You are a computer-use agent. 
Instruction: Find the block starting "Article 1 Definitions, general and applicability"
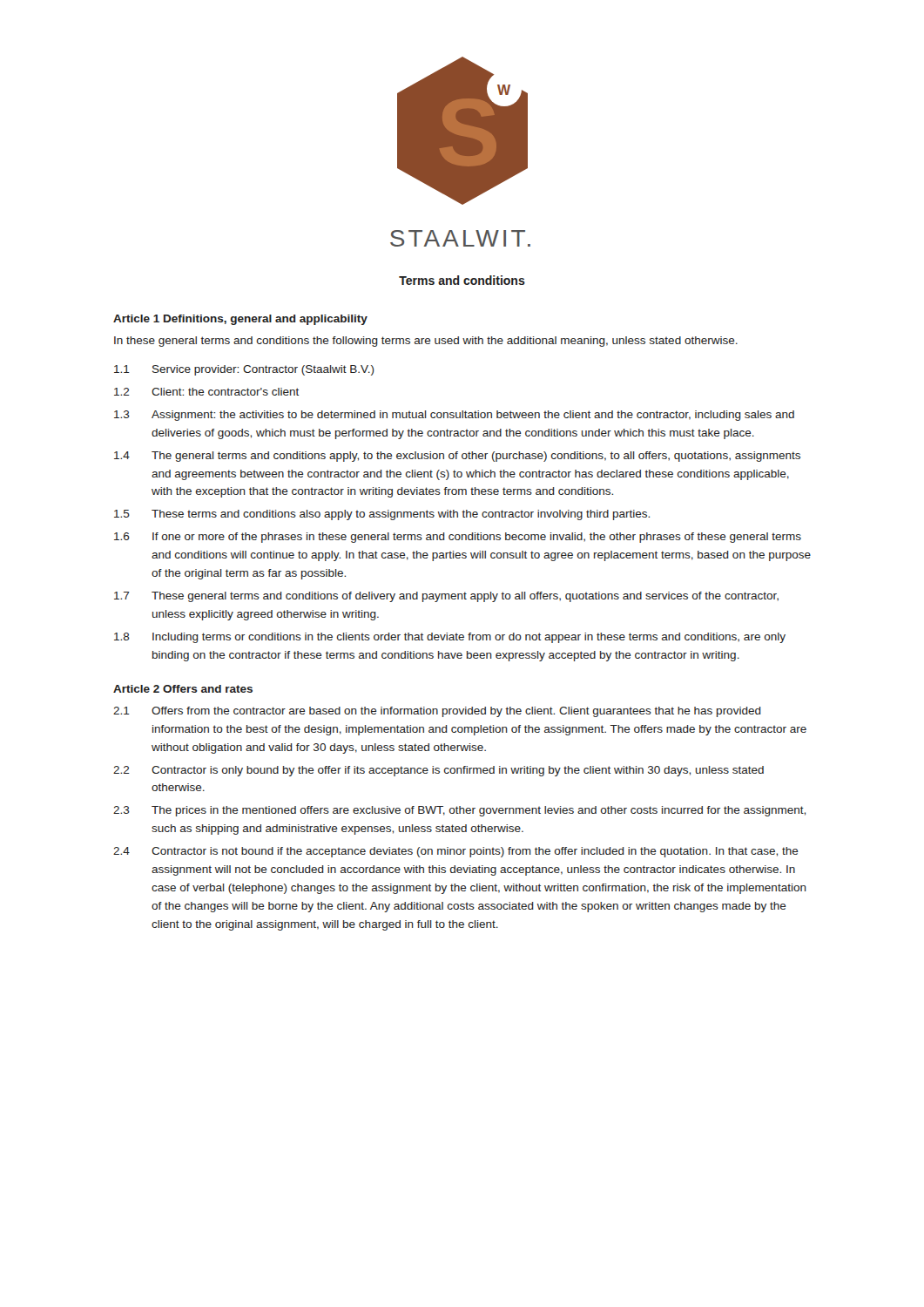240,319
